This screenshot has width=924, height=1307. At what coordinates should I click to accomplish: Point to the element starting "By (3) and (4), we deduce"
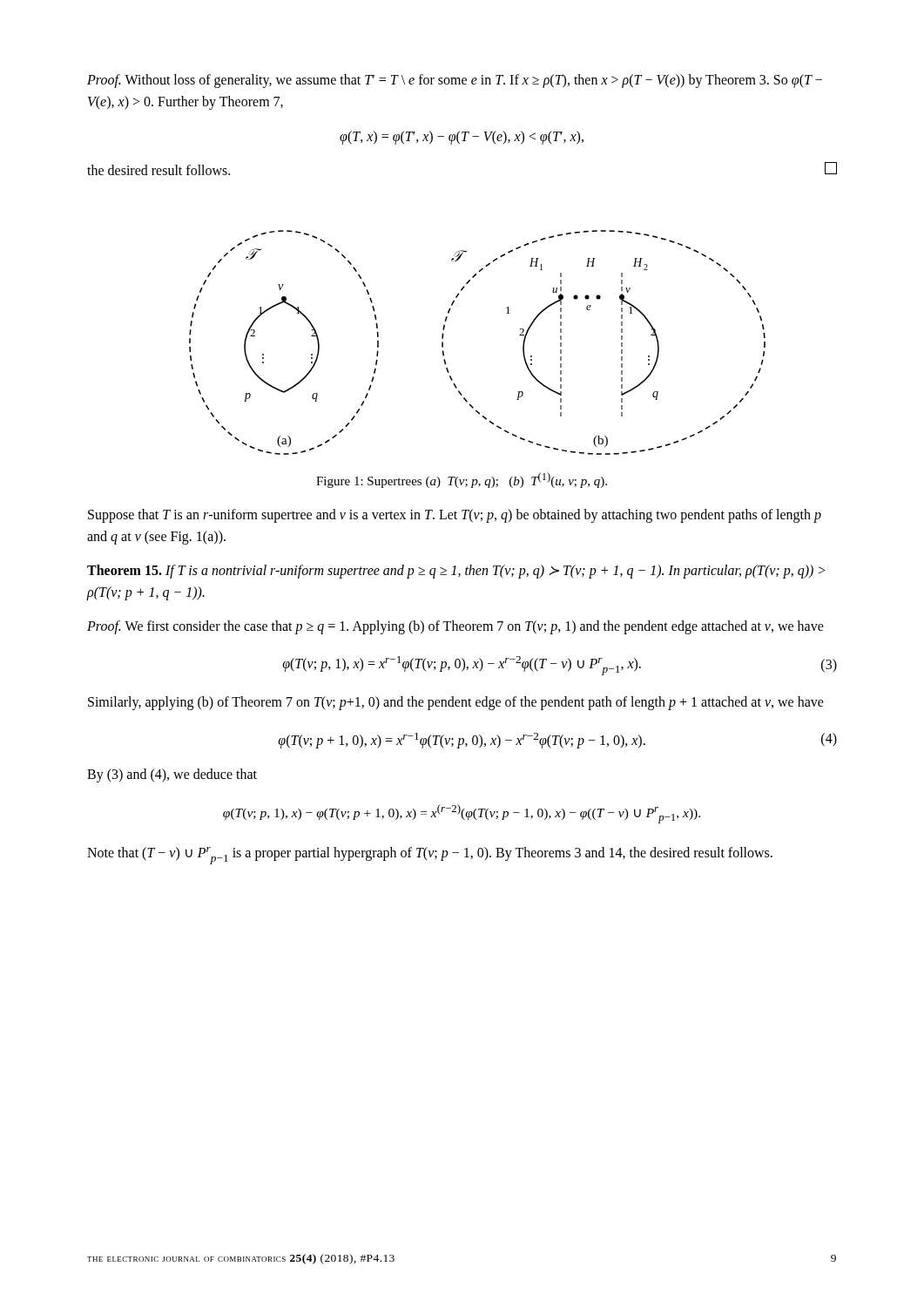[172, 774]
